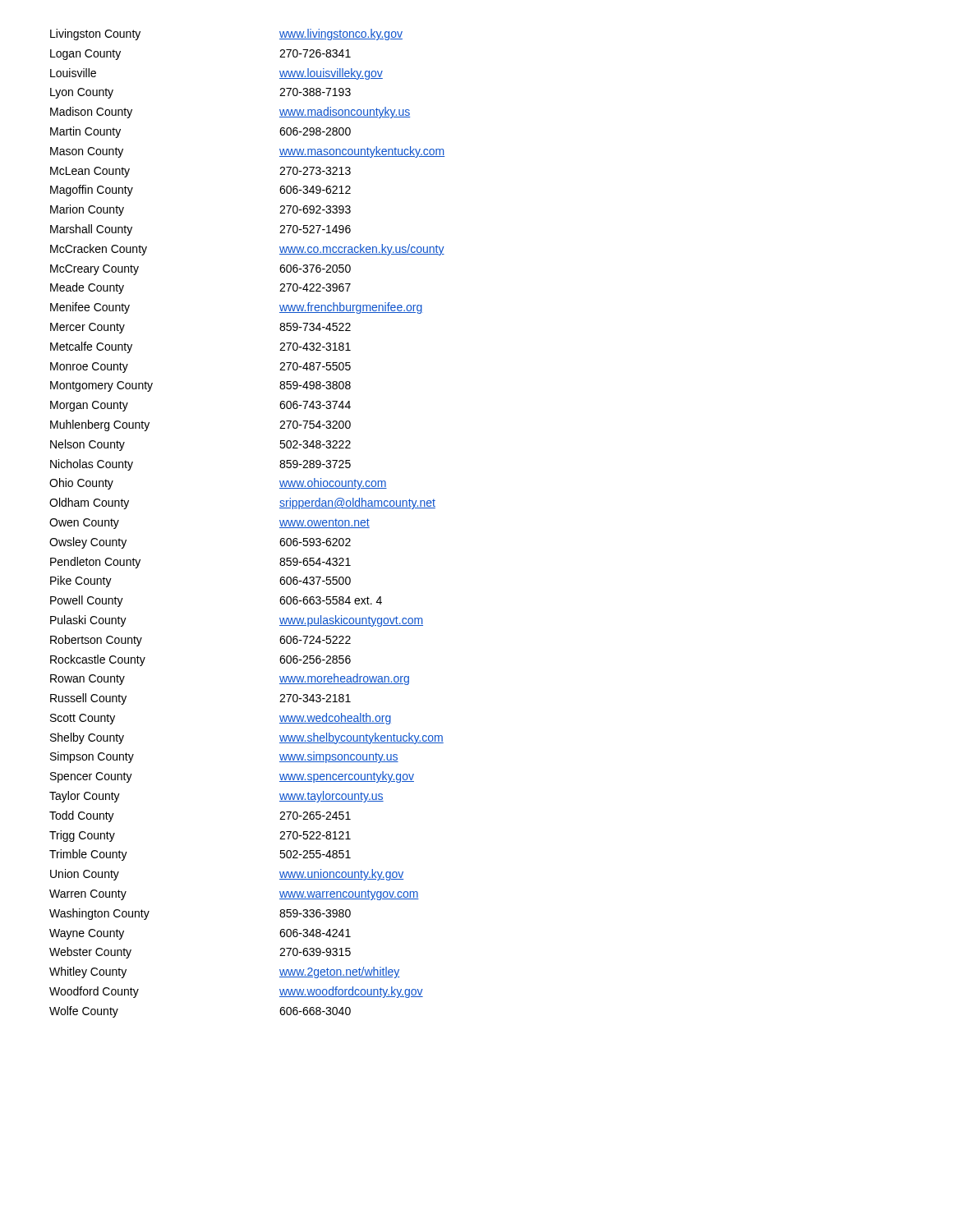Image resolution: width=953 pixels, height=1232 pixels.
Task: Click on the text starting "Whitley Countywww.2geton.net/whitley"
Action: (83, 972)
